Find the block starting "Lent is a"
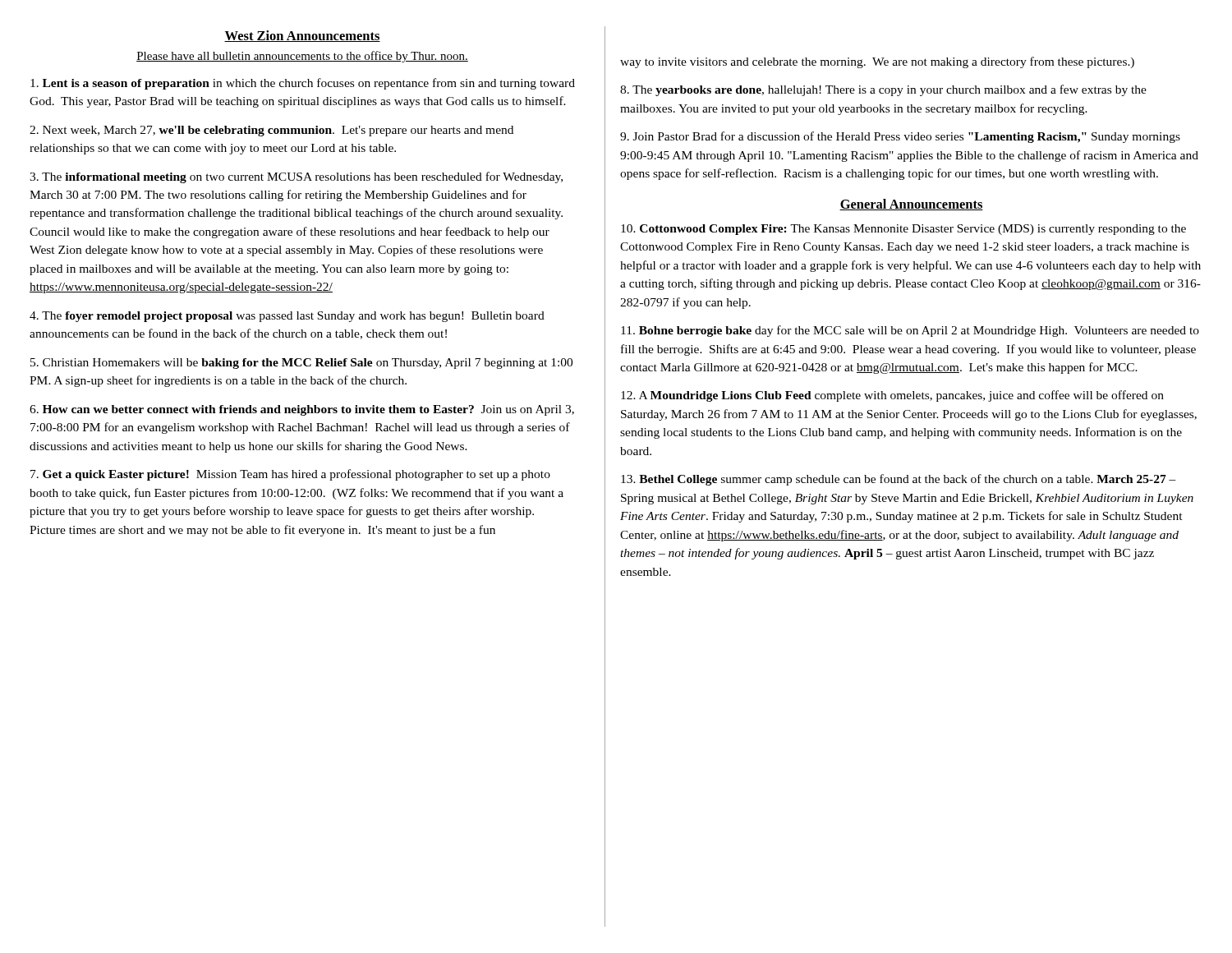This screenshot has width=1232, height=953. [302, 92]
